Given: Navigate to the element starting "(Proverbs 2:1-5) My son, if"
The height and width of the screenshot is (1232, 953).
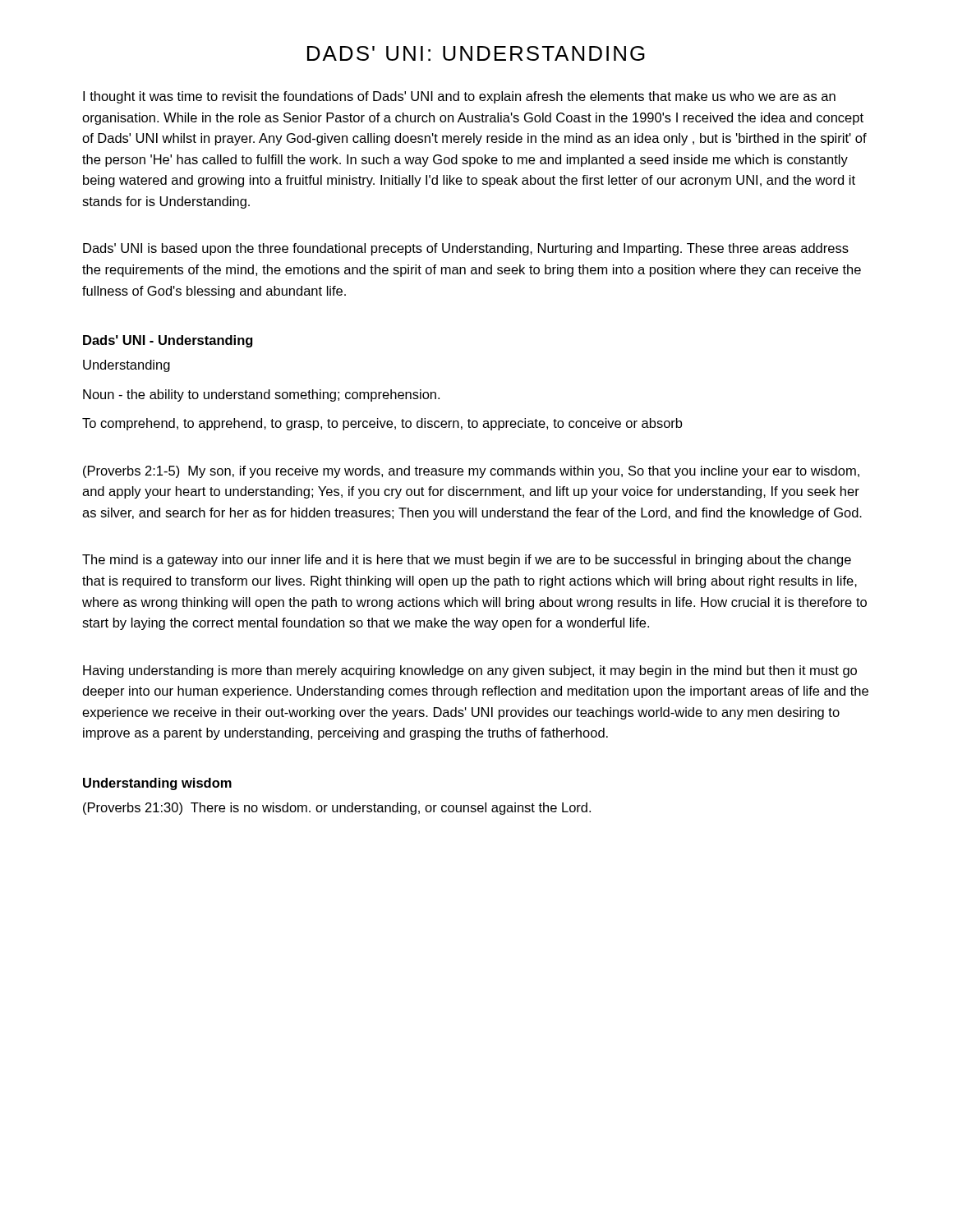Looking at the screenshot, I should [x=472, y=491].
